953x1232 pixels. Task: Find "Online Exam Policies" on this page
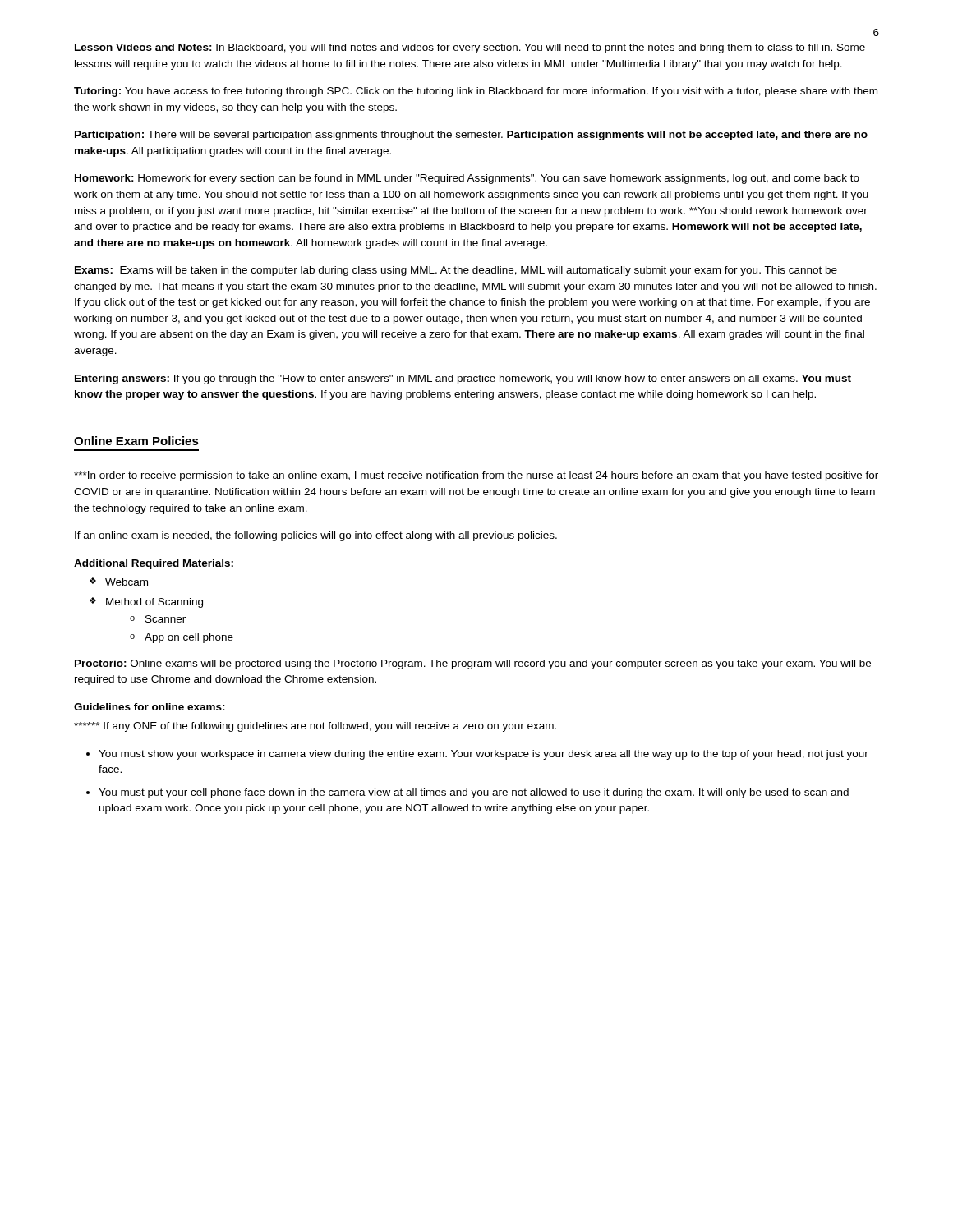(136, 440)
